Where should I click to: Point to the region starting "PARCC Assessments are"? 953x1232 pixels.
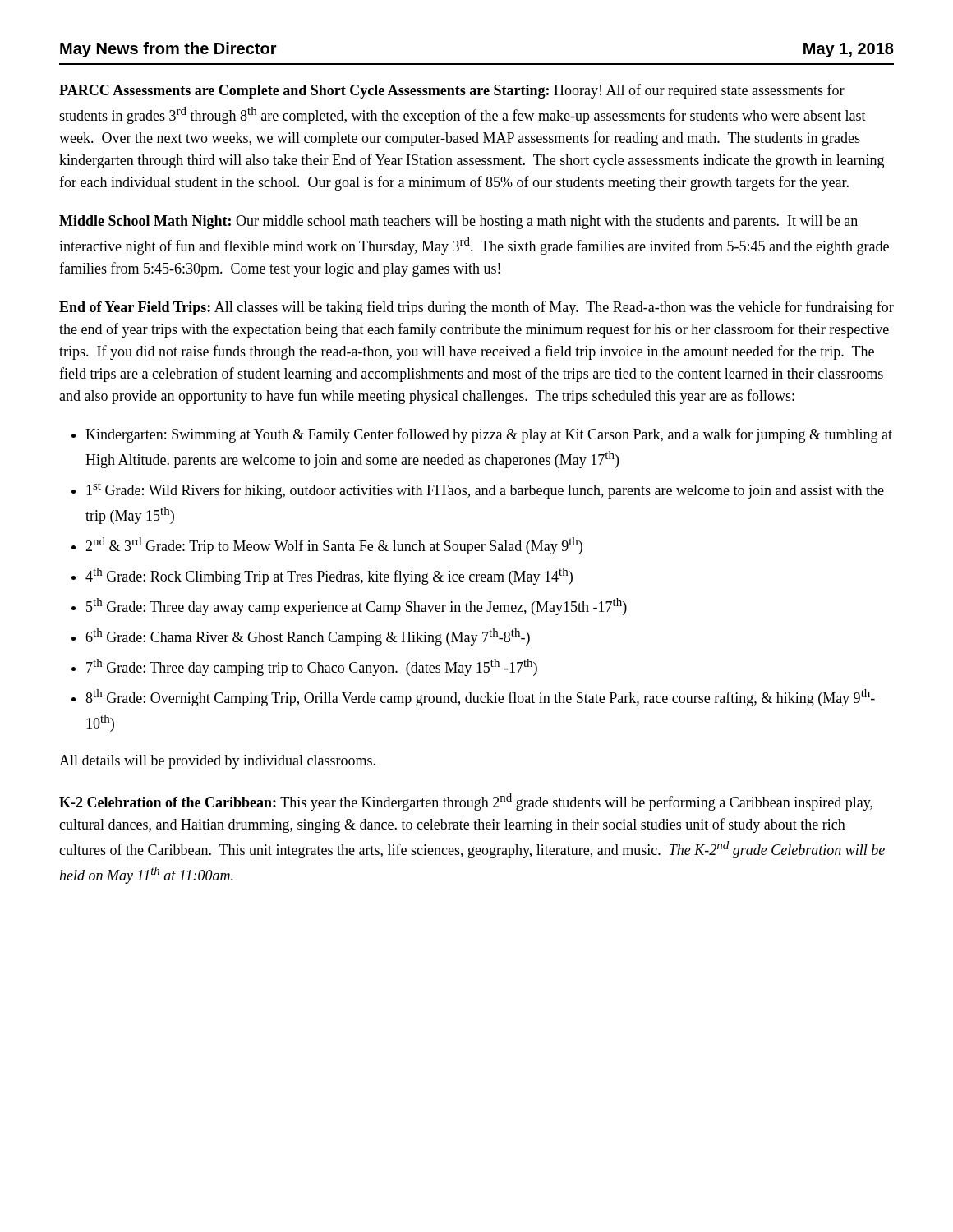[476, 137]
